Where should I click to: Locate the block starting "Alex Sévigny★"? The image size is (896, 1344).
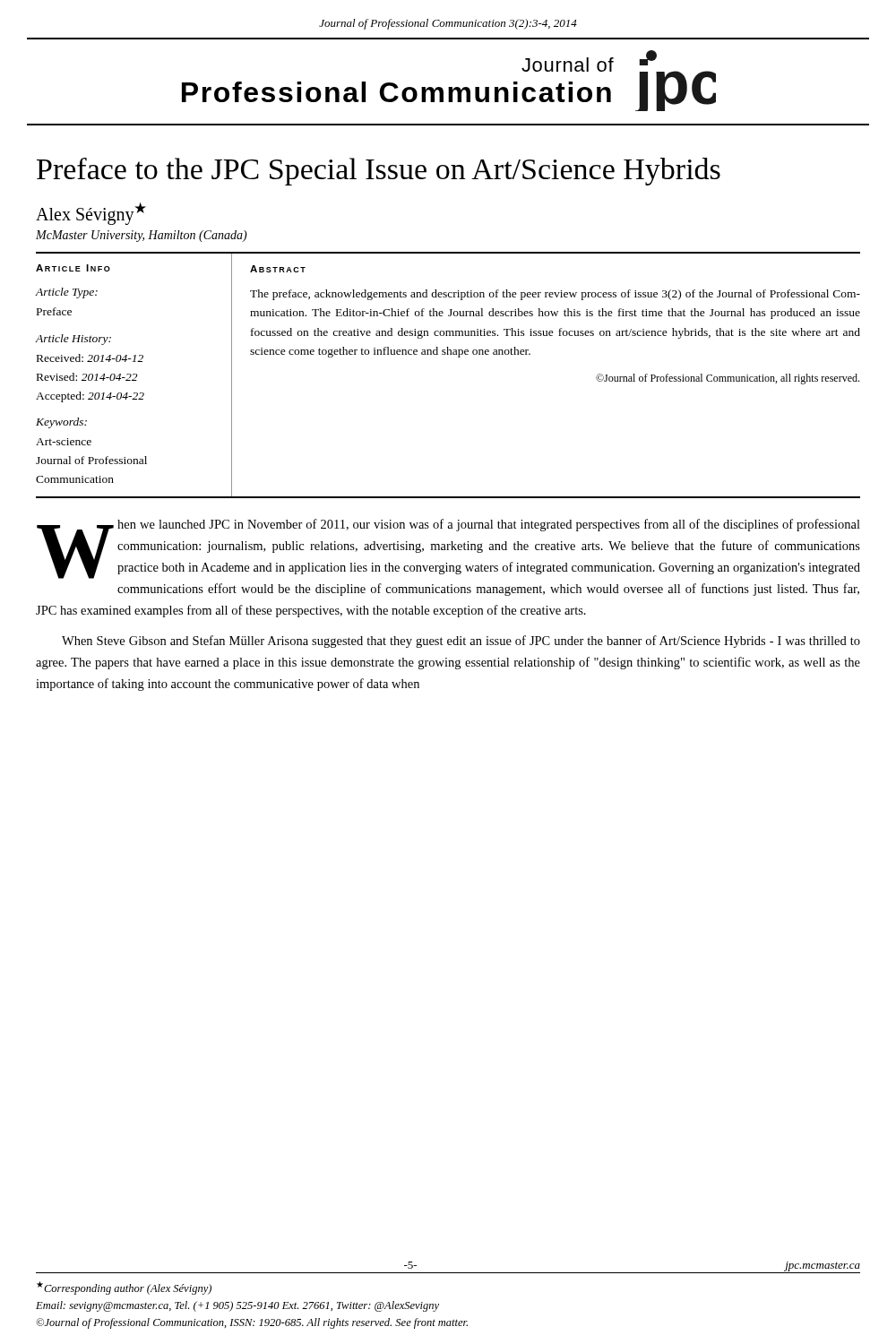(x=92, y=212)
